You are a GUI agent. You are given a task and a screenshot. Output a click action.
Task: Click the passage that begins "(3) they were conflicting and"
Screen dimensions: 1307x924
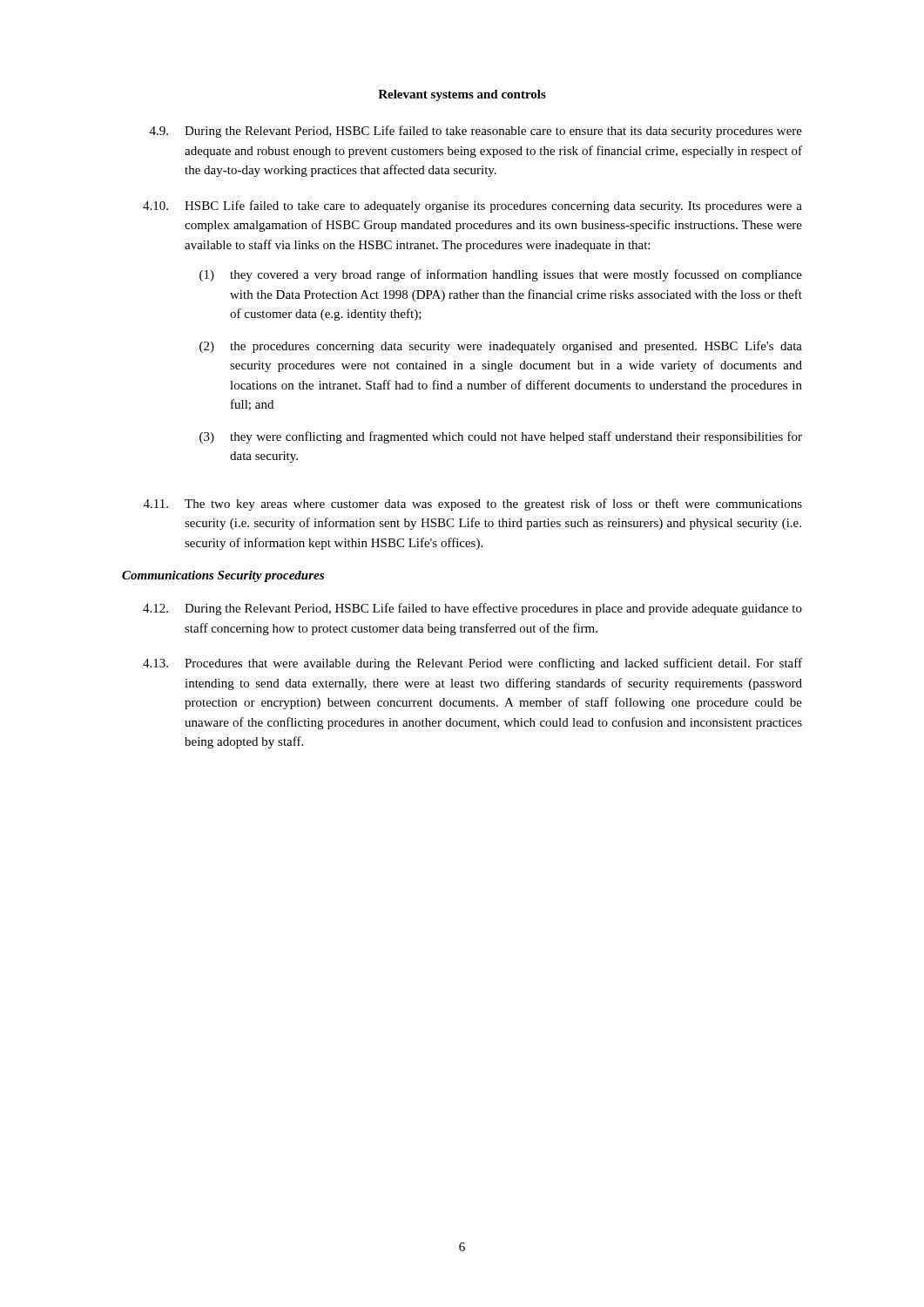tap(493, 446)
